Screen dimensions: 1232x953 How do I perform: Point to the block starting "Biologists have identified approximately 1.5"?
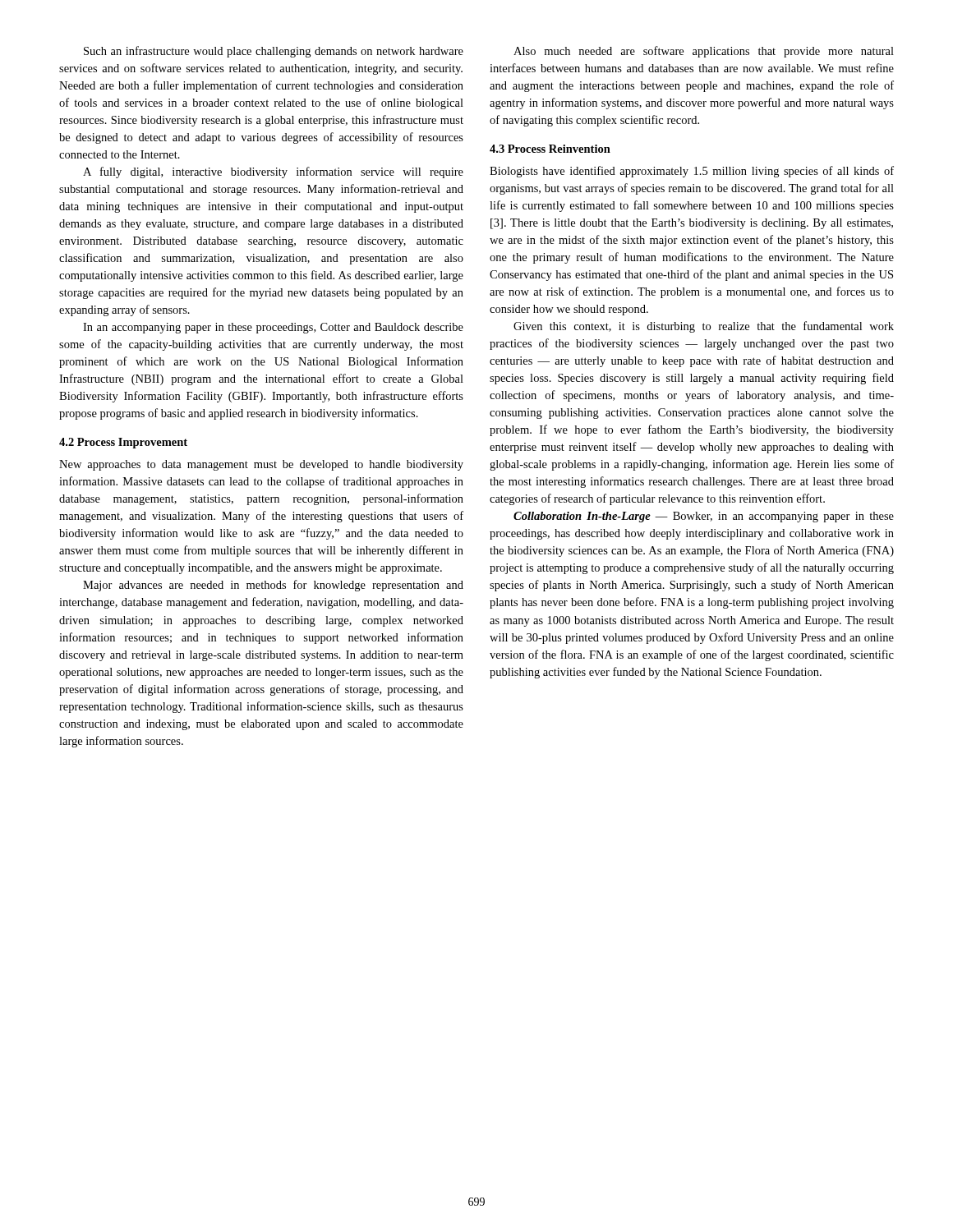(692, 240)
